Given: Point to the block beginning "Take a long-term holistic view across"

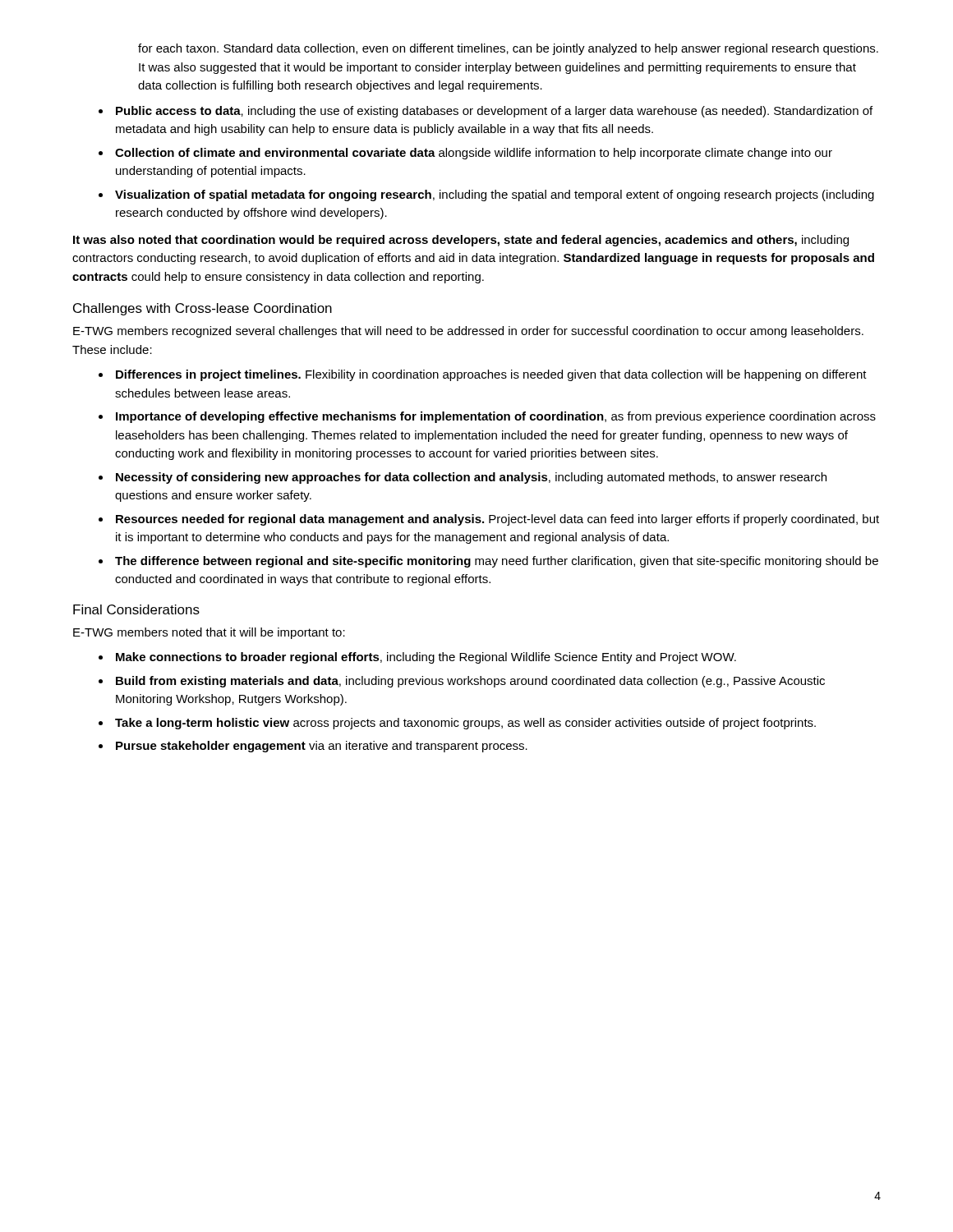Looking at the screenshot, I should click(x=466, y=722).
